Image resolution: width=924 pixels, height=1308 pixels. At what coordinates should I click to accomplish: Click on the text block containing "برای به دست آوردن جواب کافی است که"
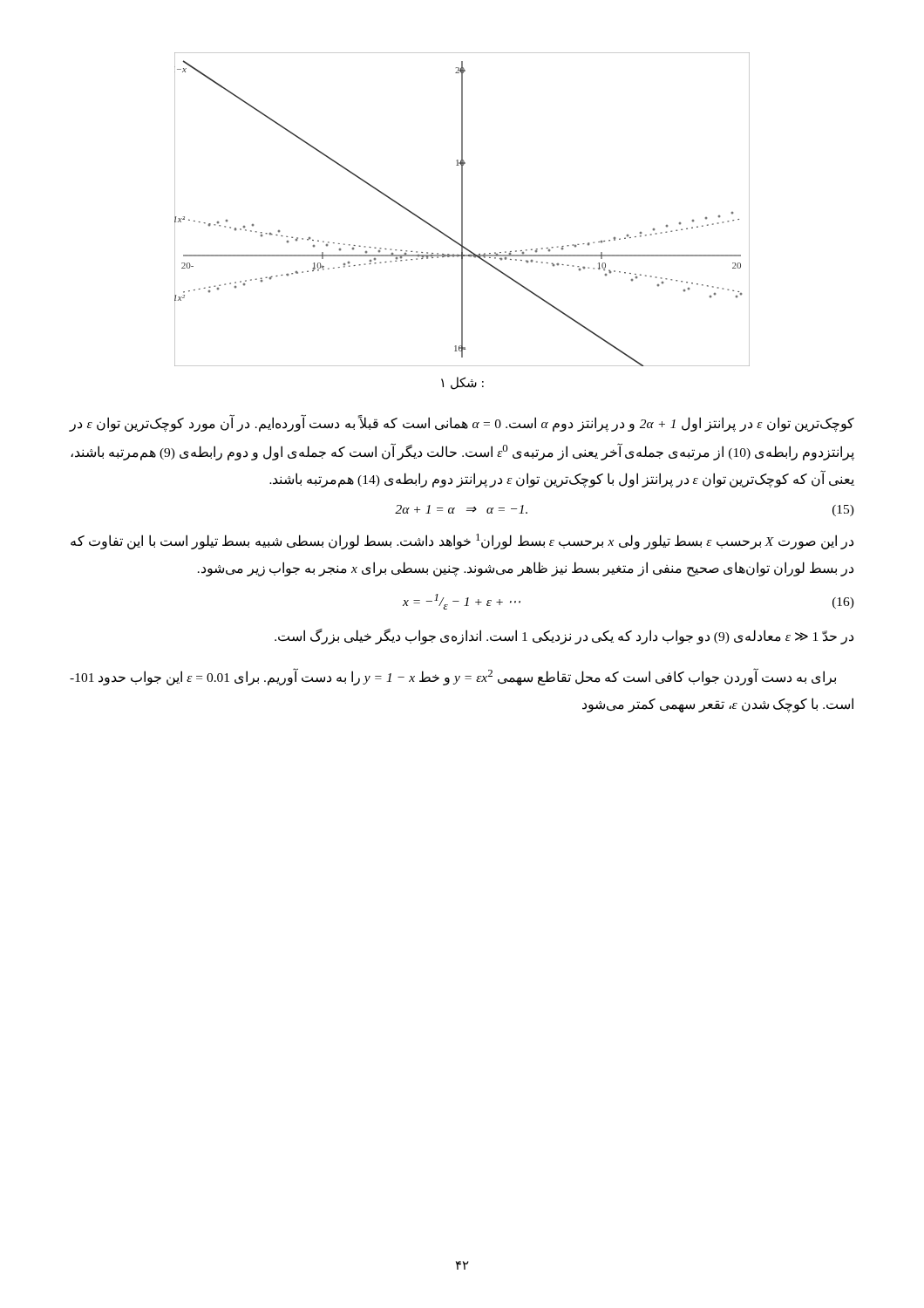point(462,689)
